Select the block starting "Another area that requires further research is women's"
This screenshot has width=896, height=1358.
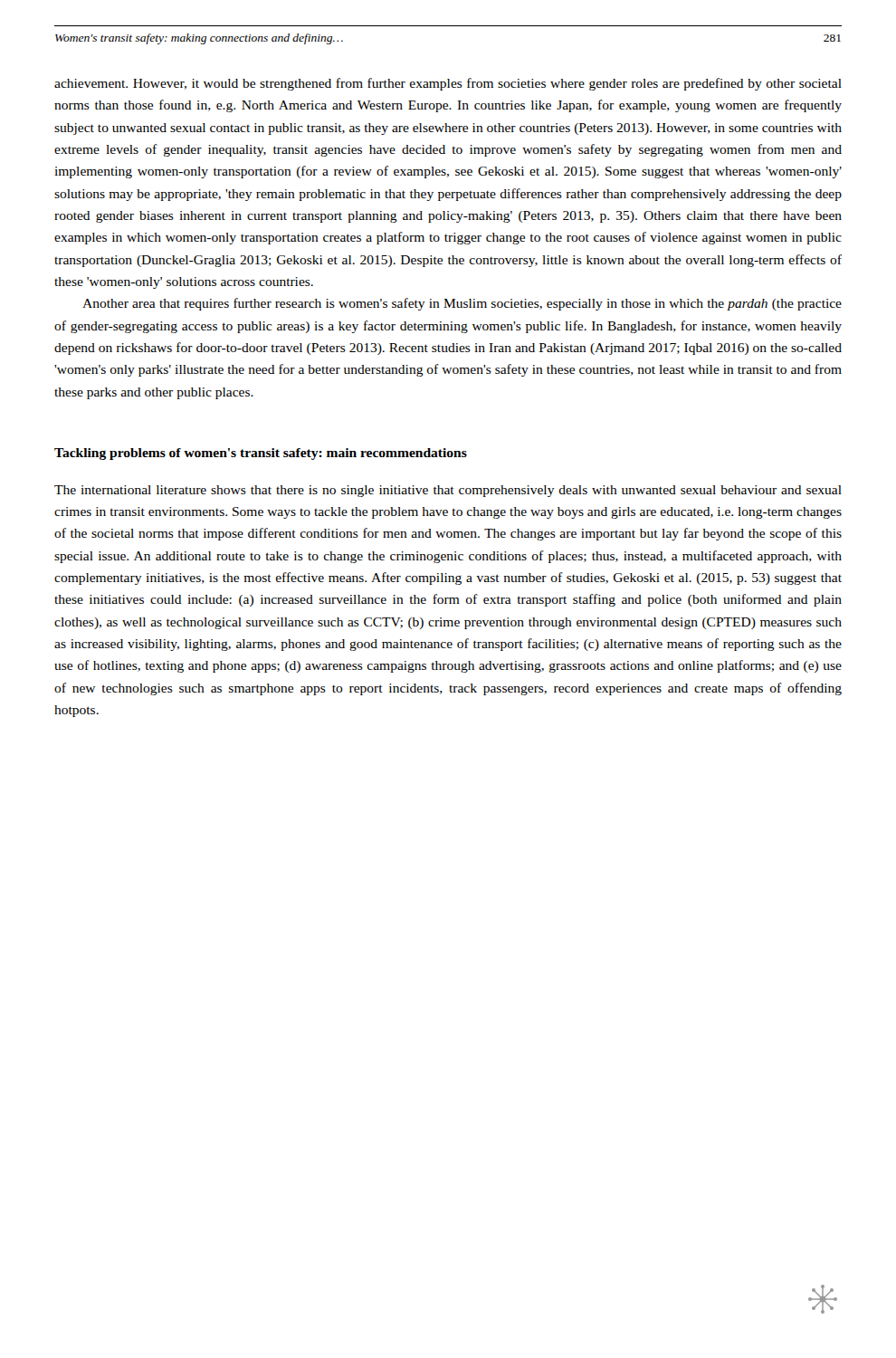(448, 348)
